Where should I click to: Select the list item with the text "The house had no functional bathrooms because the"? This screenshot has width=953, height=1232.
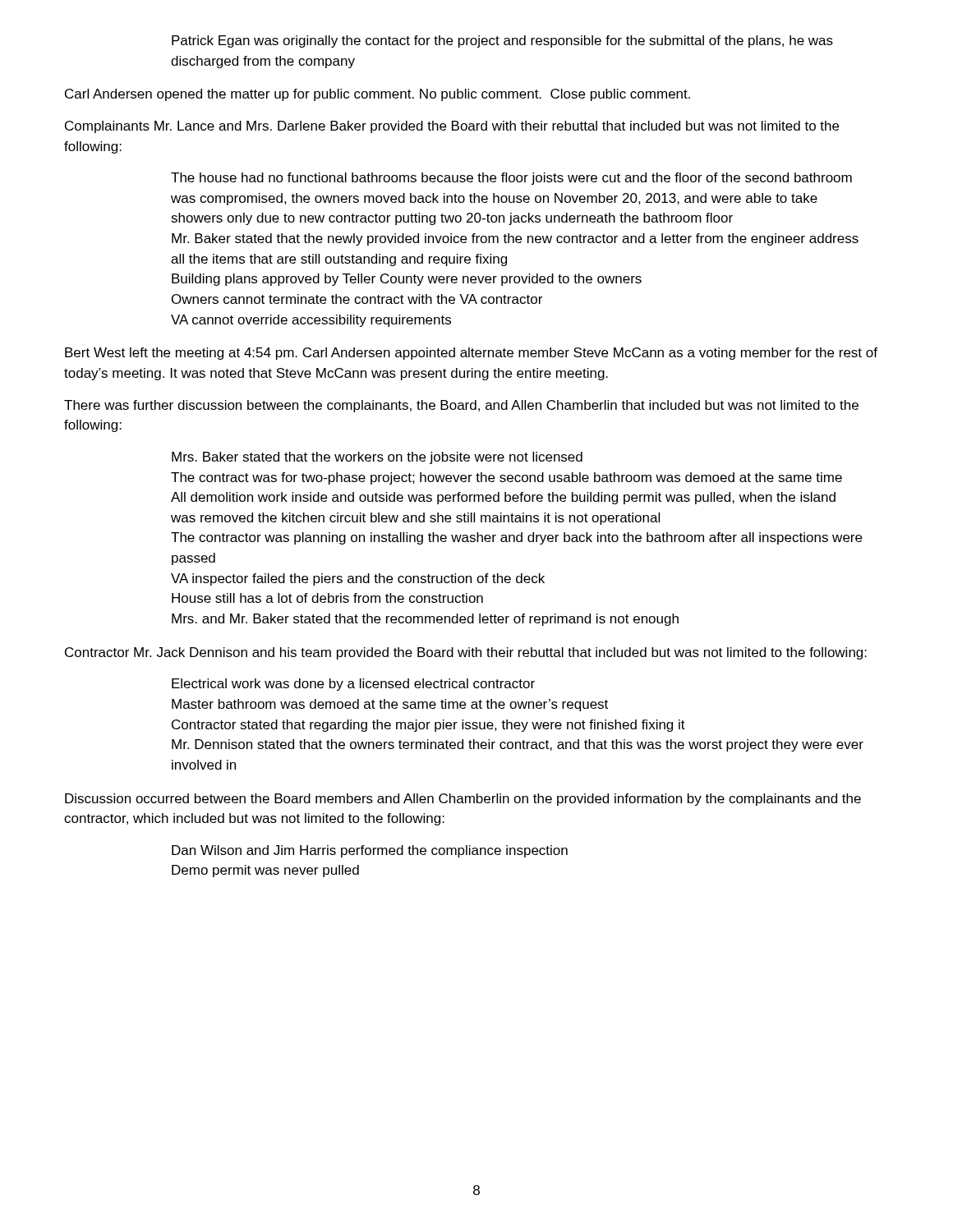[512, 198]
